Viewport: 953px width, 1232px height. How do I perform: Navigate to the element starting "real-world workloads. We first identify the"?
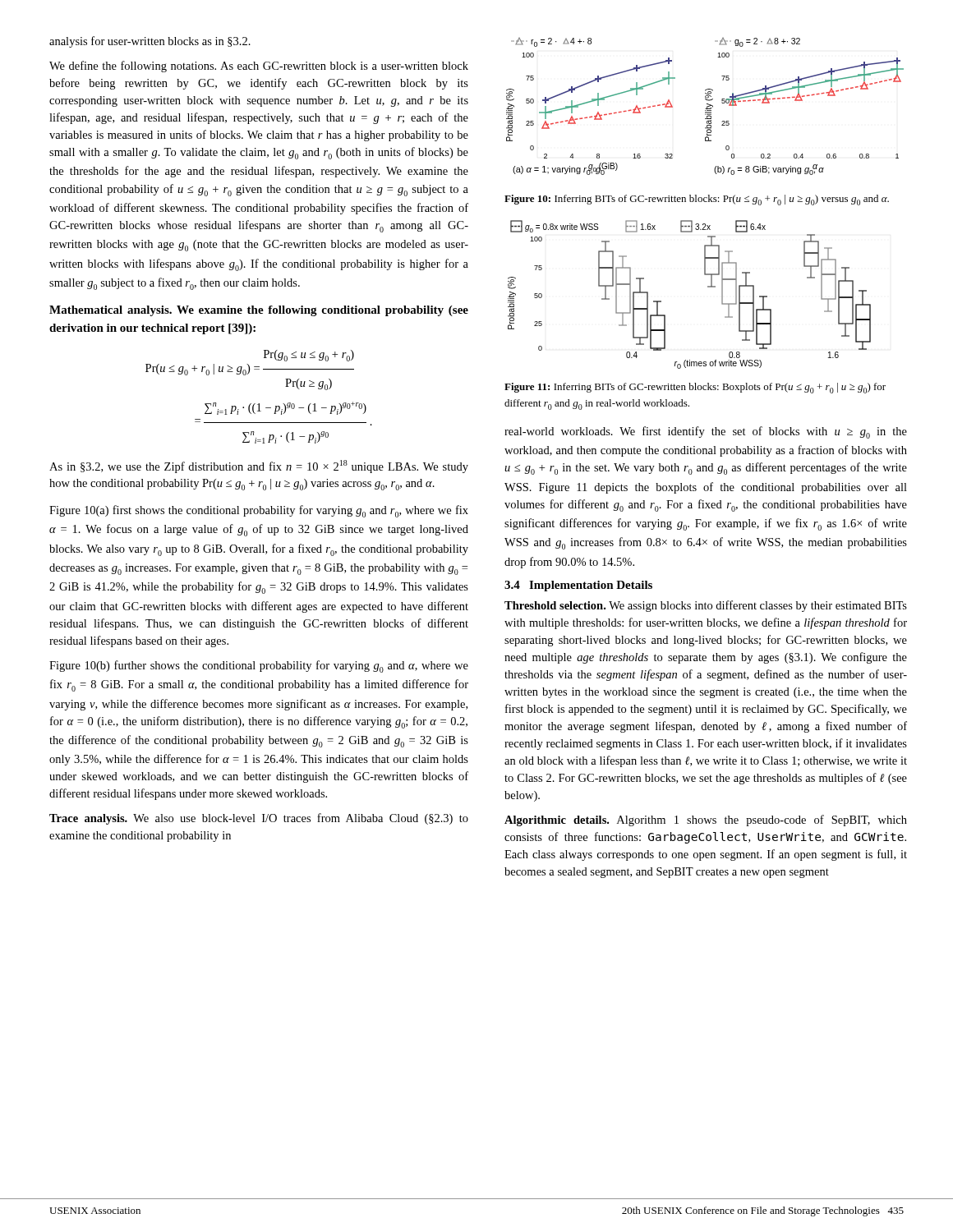[706, 497]
